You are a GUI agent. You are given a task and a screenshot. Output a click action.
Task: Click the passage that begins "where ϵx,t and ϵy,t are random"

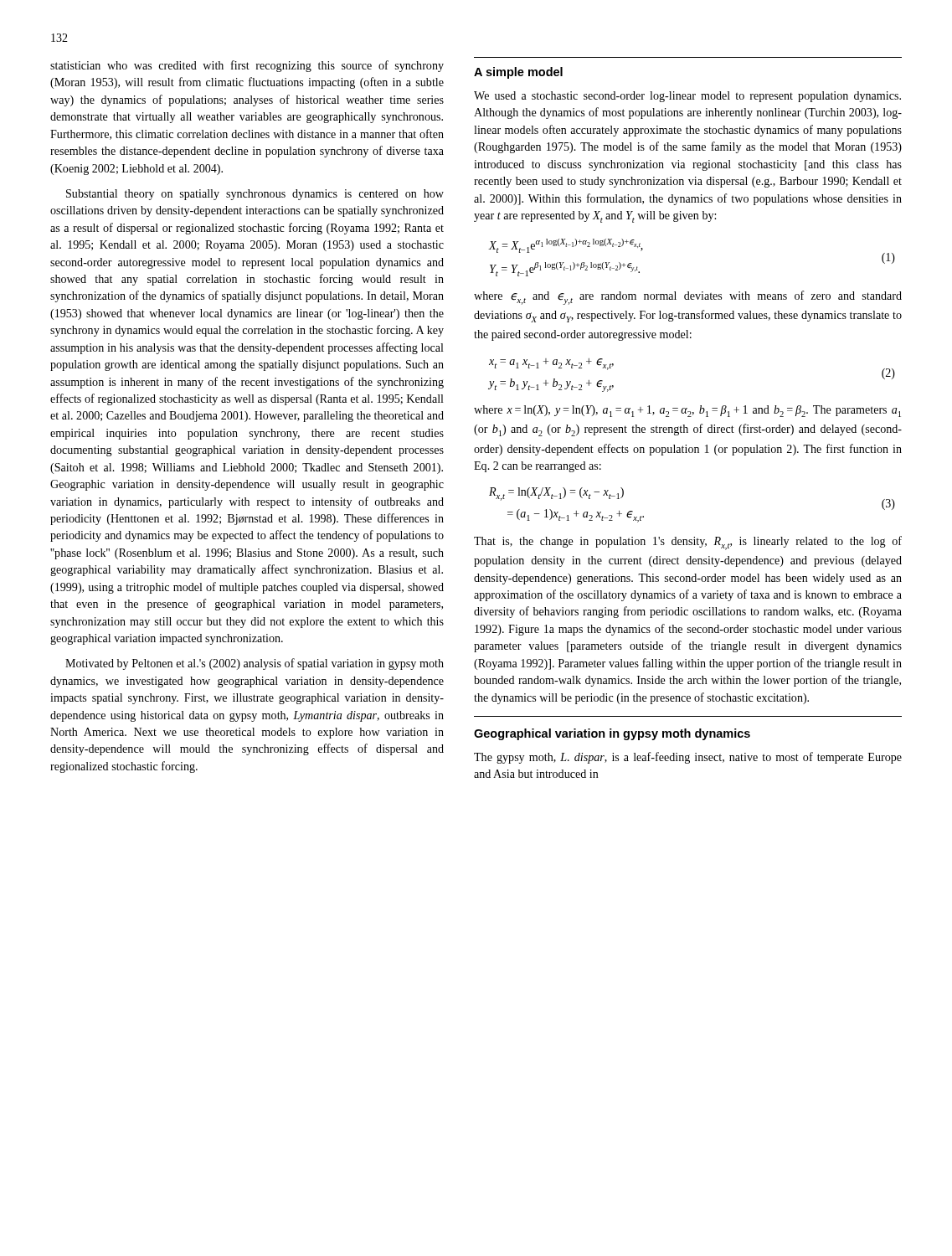pos(688,315)
